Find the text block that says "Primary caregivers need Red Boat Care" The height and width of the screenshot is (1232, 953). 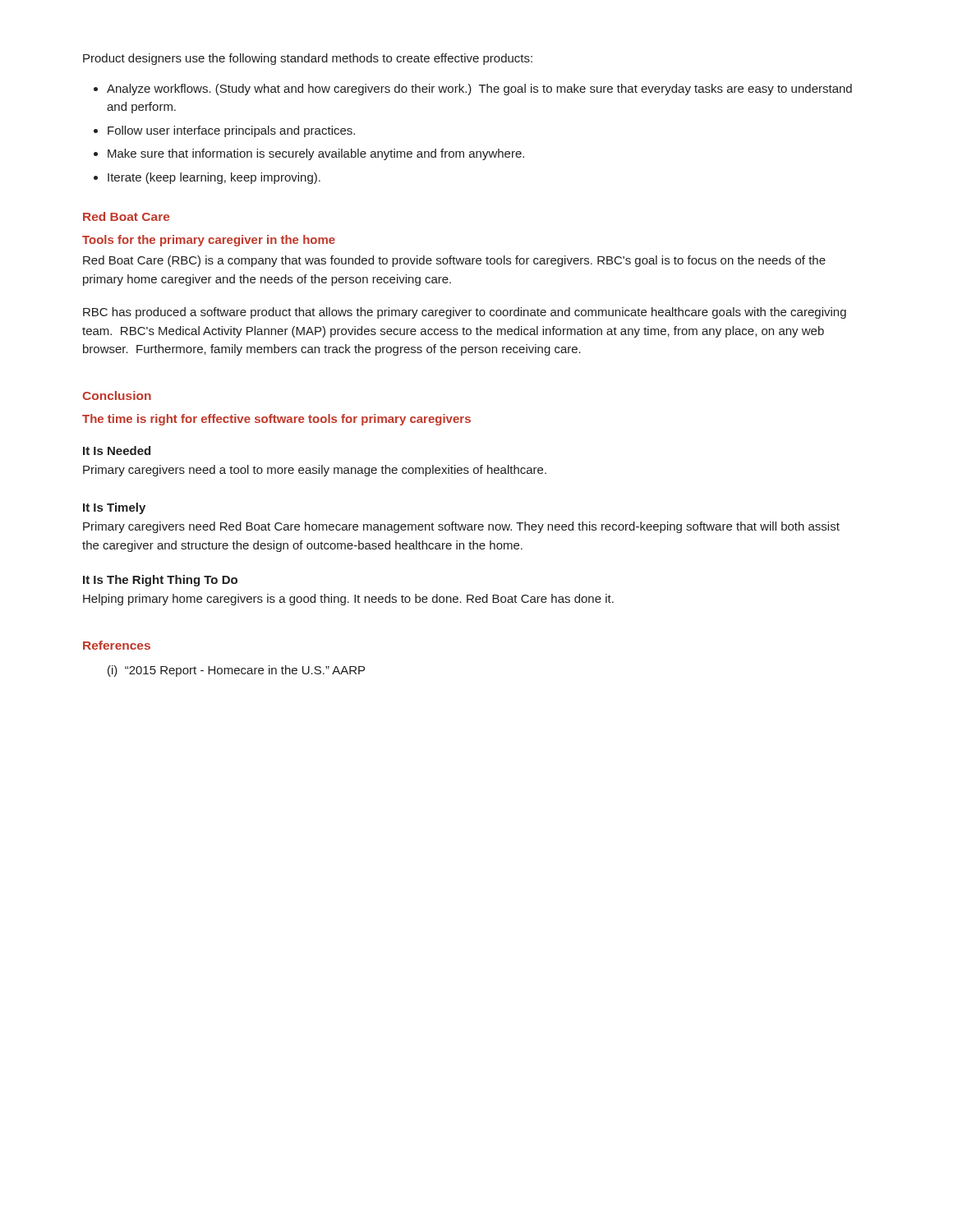pyautogui.click(x=461, y=535)
